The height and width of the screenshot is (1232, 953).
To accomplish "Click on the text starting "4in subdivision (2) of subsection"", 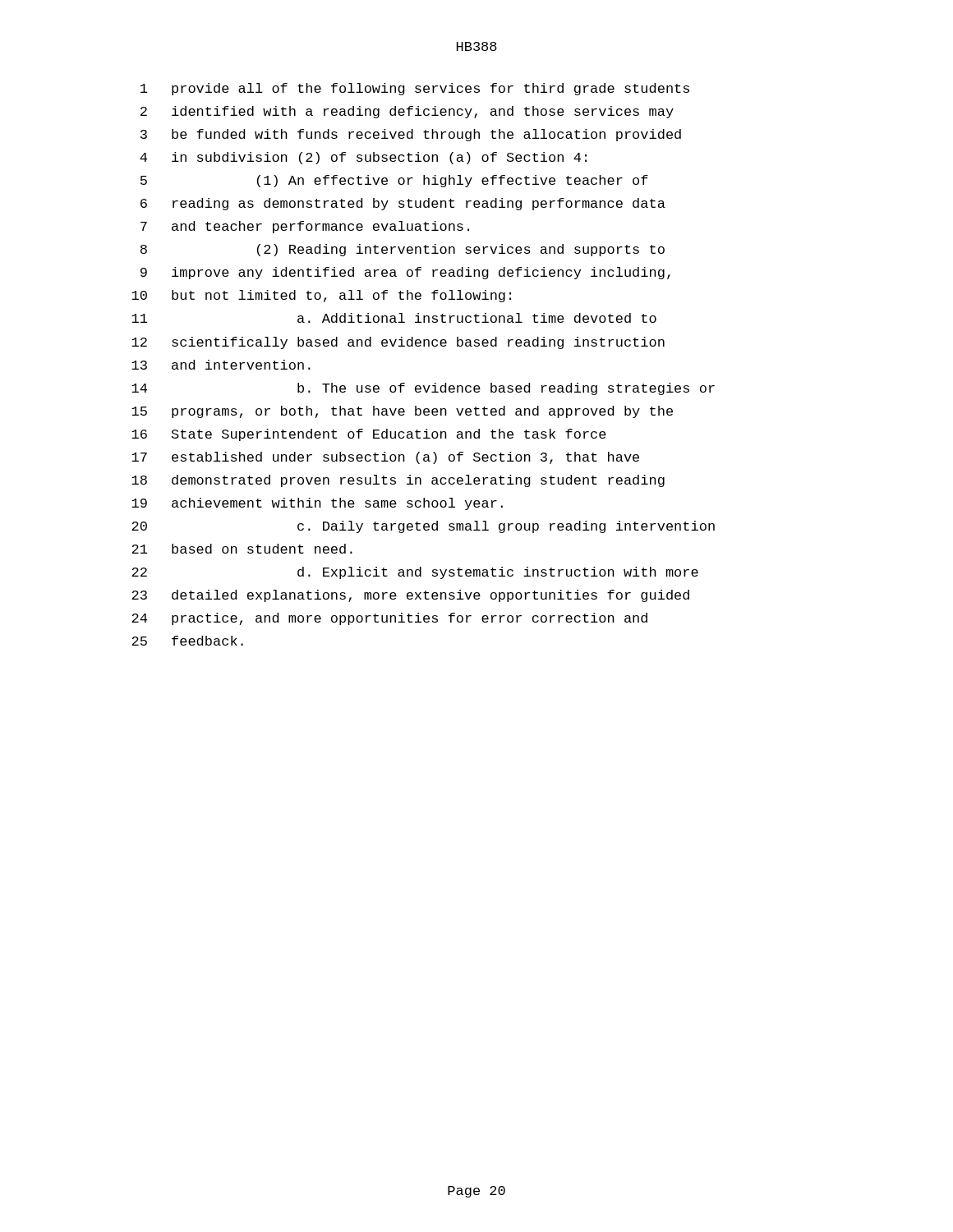I will (493, 159).
